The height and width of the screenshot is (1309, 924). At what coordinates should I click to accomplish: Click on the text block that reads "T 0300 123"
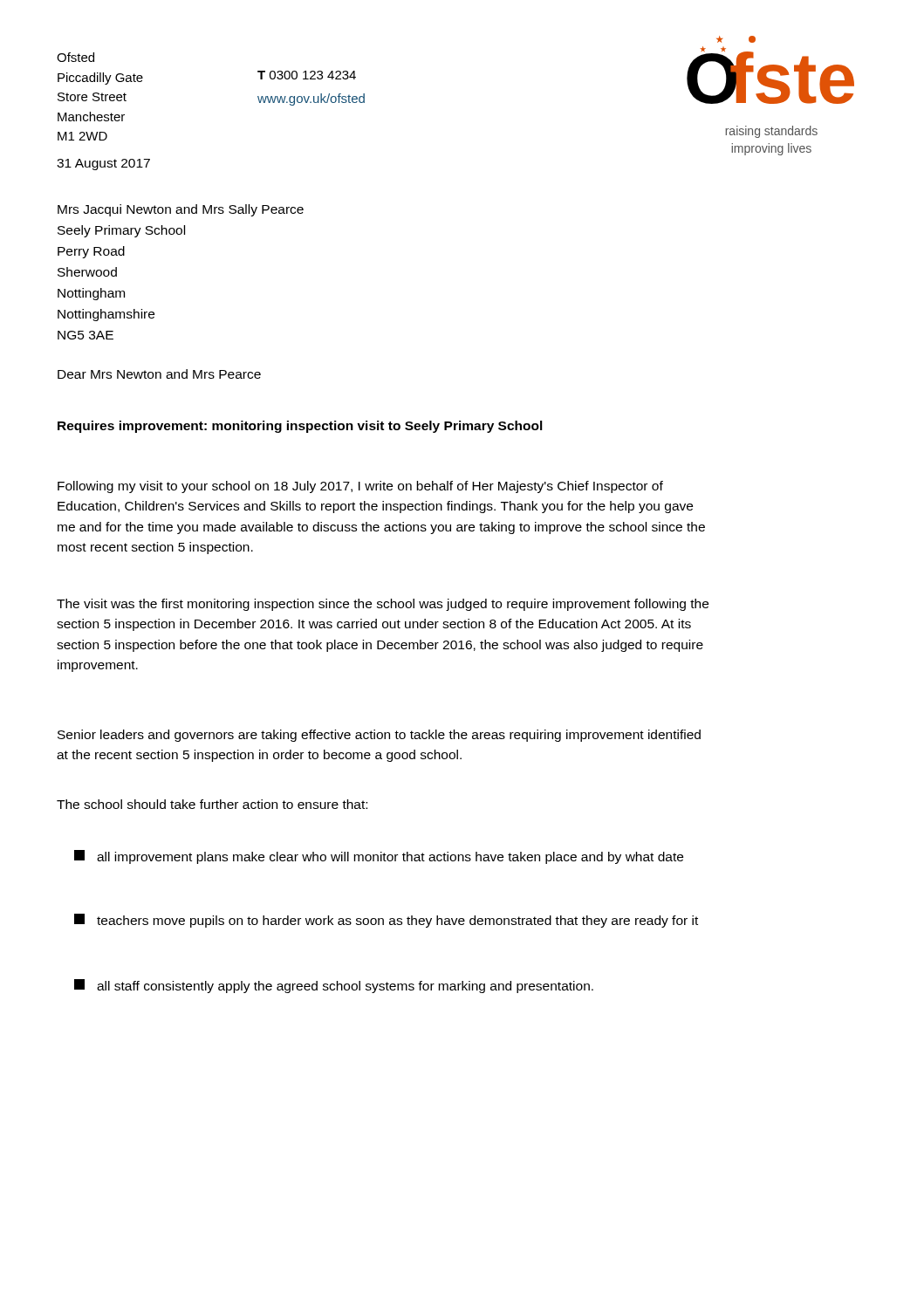(345, 86)
